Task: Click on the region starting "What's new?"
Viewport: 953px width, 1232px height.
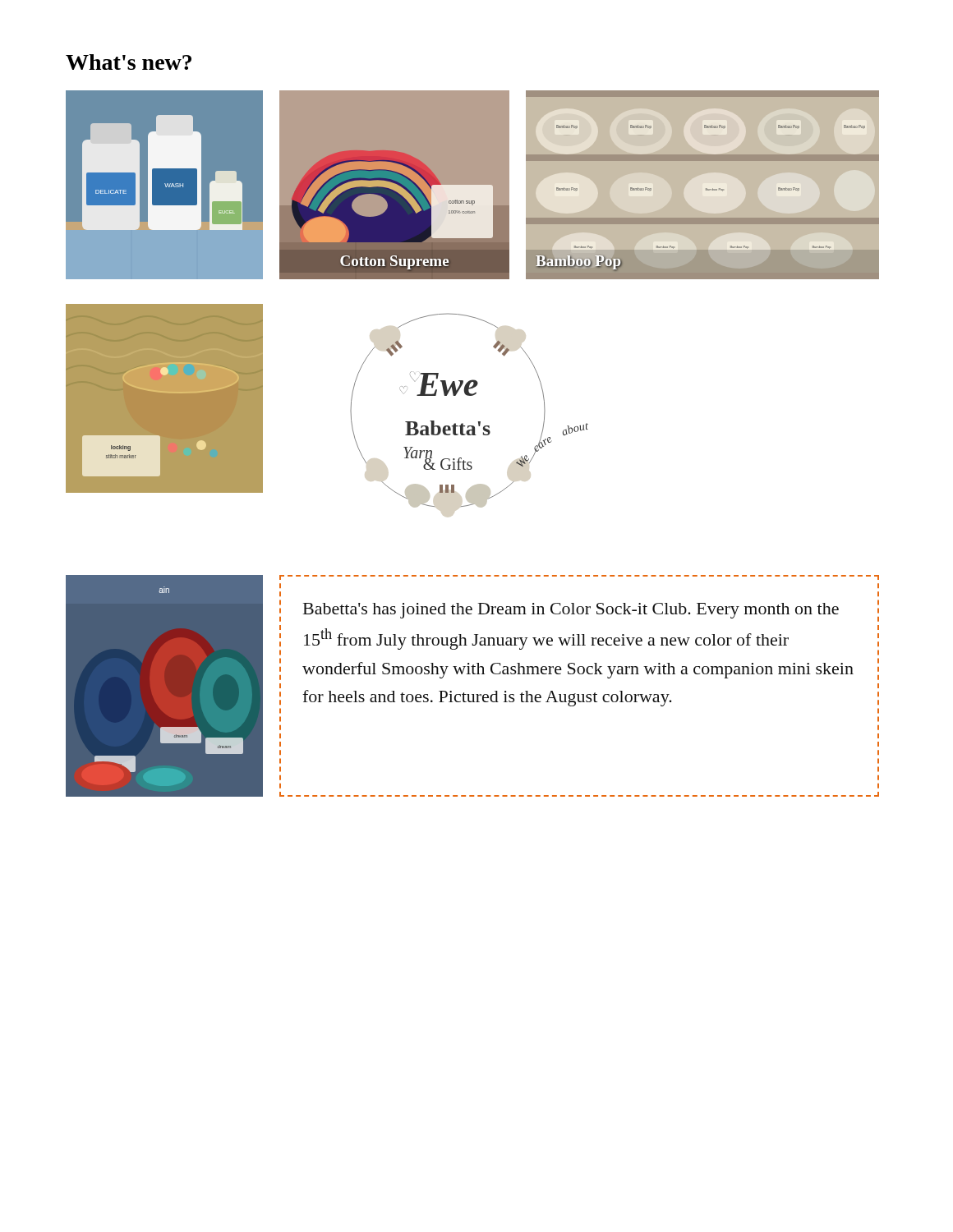Action: coord(129,62)
